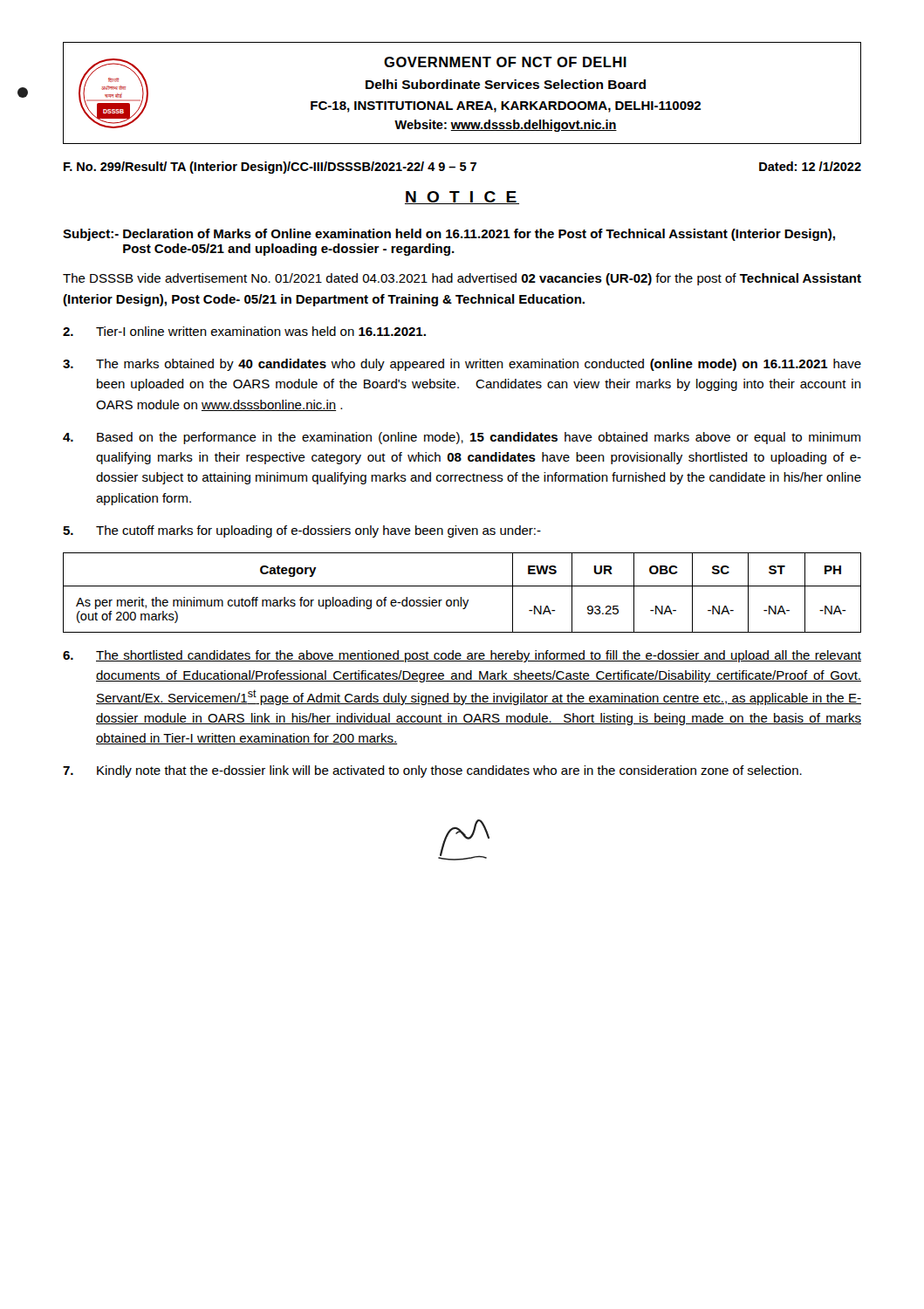The image size is (924, 1309).
Task: Click on the block starting "Tier-I online written examination was"
Action: (x=244, y=331)
